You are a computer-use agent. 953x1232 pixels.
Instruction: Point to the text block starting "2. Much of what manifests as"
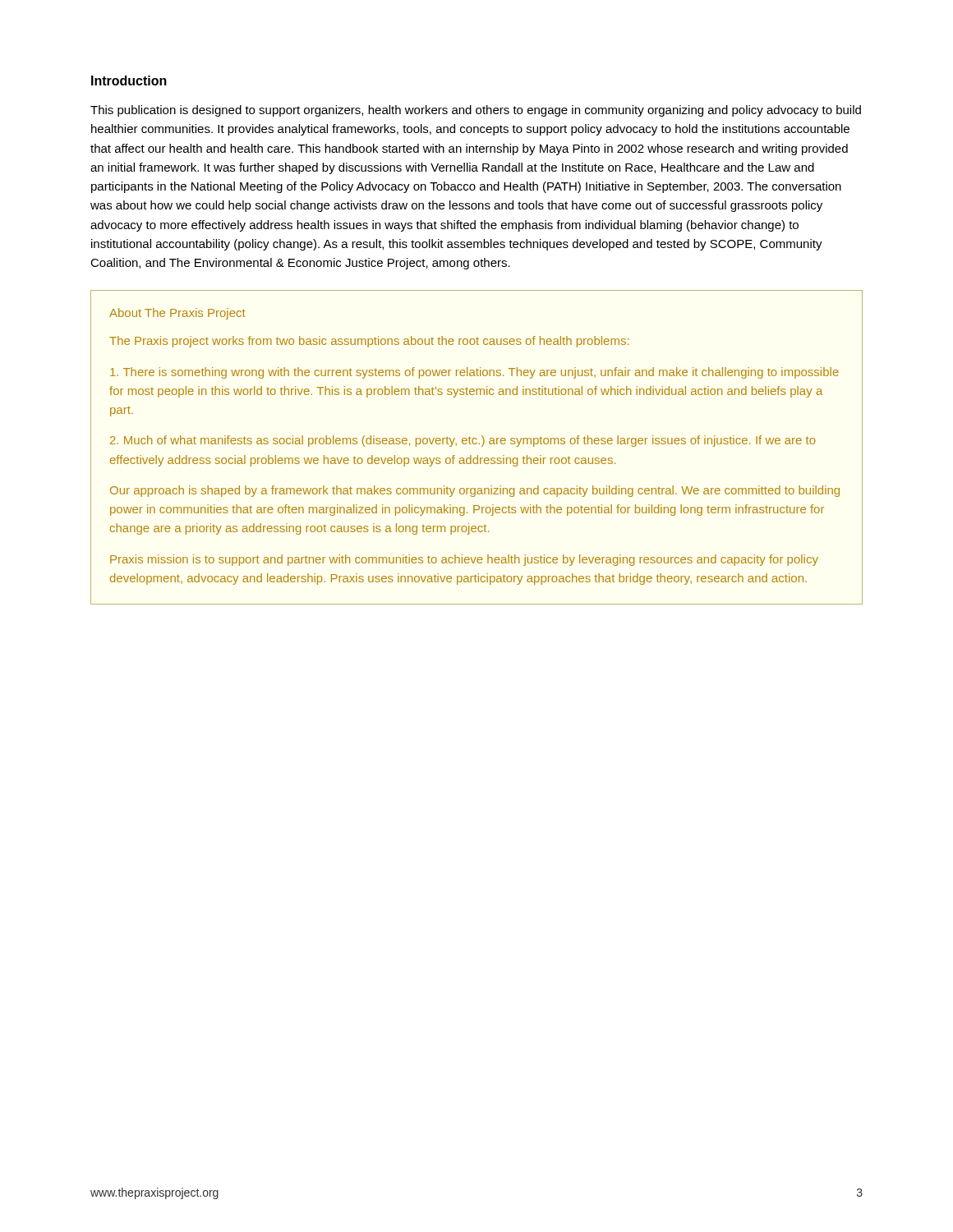click(x=463, y=450)
